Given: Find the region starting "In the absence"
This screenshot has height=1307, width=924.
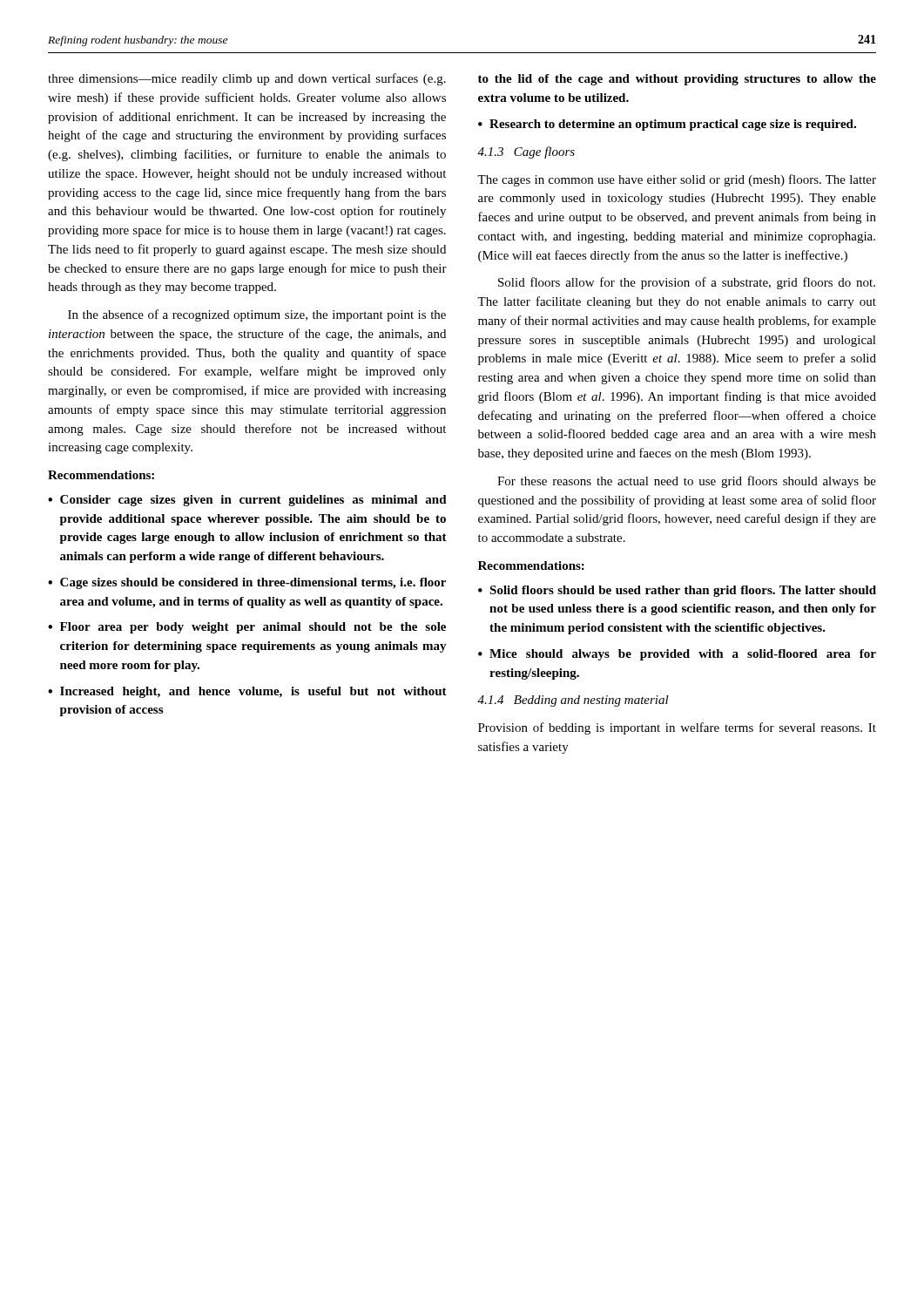Looking at the screenshot, I should pos(247,382).
